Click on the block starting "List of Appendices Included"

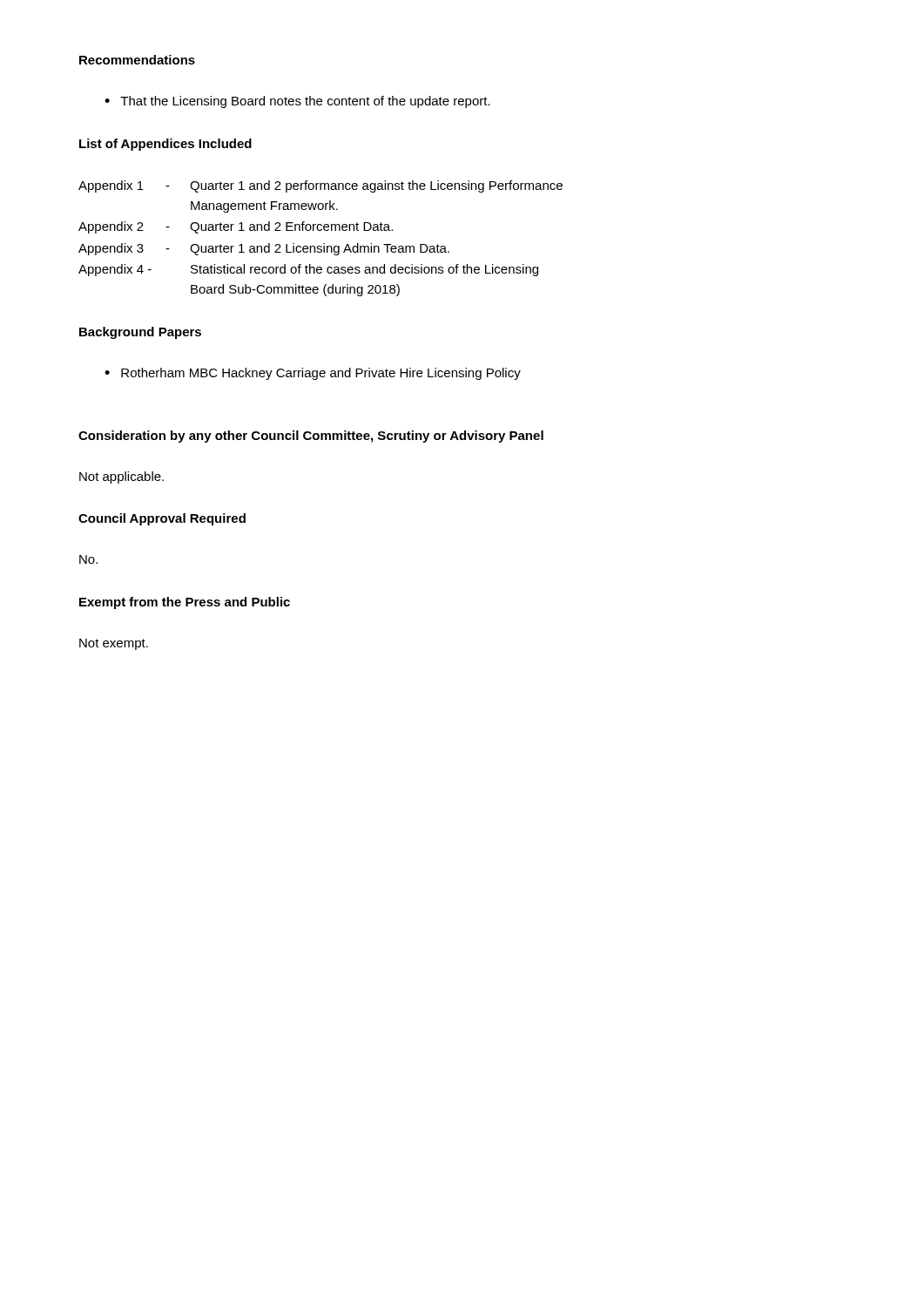coord(165,144)
